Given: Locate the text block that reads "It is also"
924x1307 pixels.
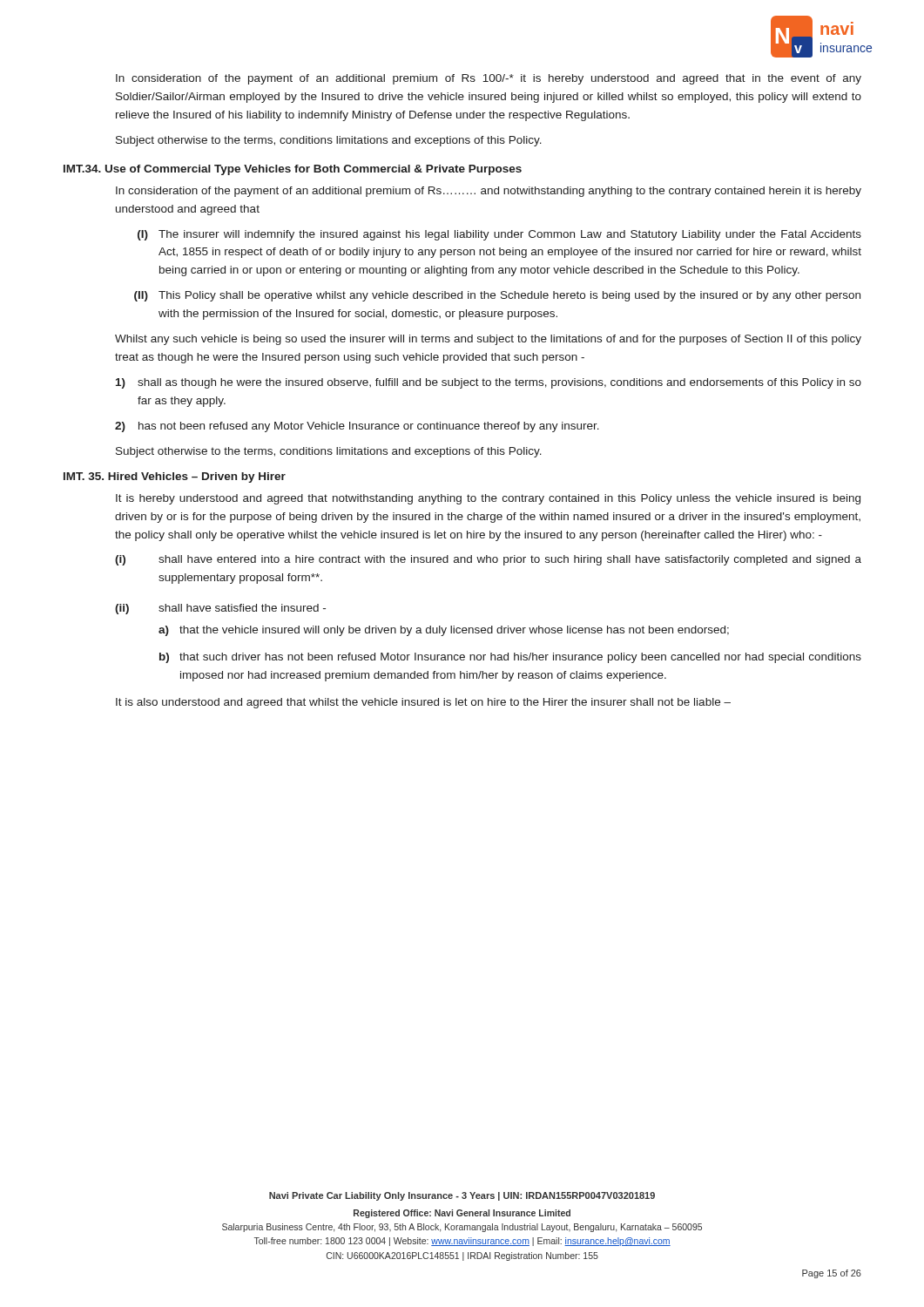Looking at the screenshot, I should pos(423,702).
